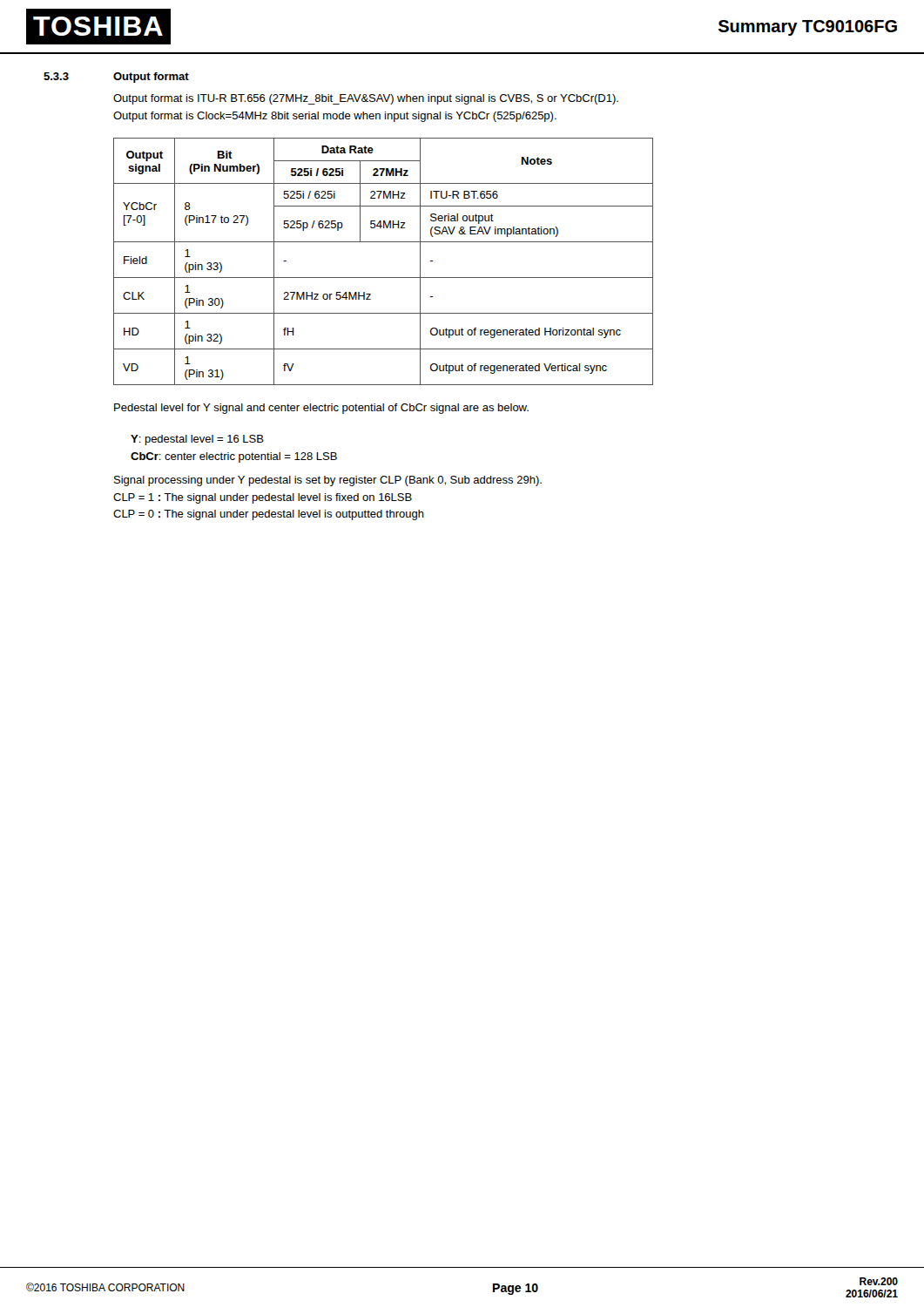924x1307 pixels.
Task: Point to "5.3.3 Output format"
Action: coord(116,76)
